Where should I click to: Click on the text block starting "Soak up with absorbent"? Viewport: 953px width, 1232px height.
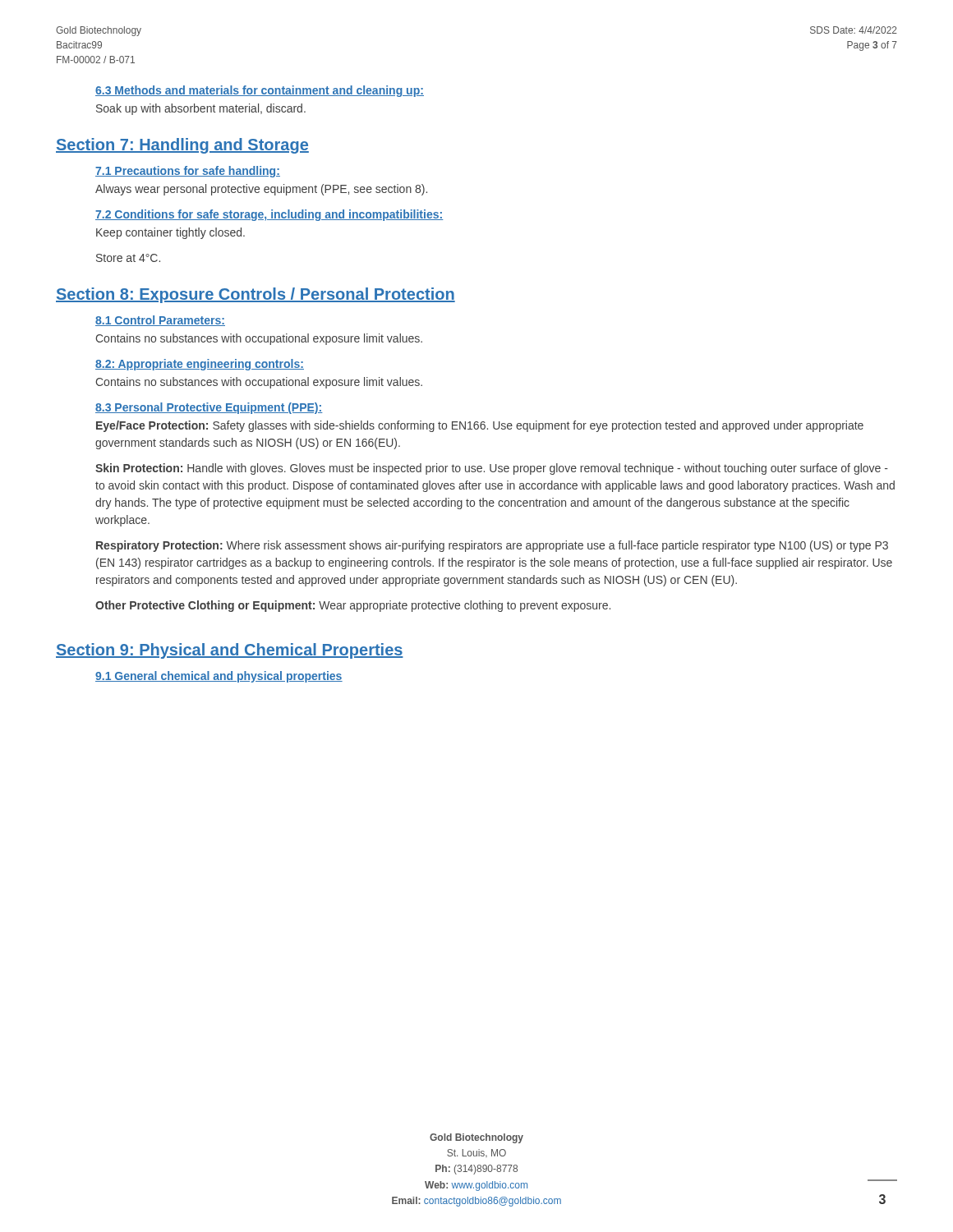[x=201, y=108]
